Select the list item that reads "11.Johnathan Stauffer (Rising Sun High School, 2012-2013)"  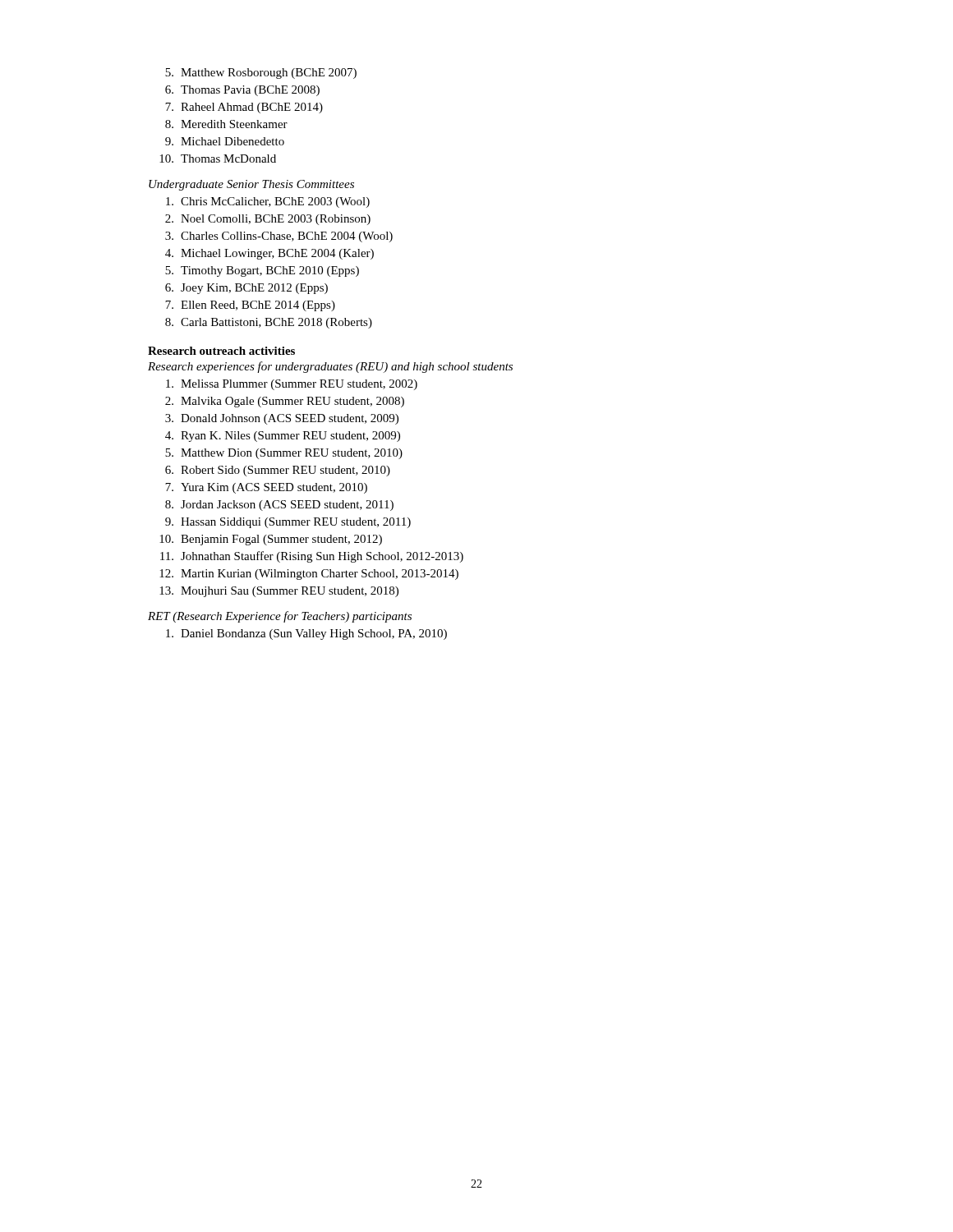pos(306,556)
